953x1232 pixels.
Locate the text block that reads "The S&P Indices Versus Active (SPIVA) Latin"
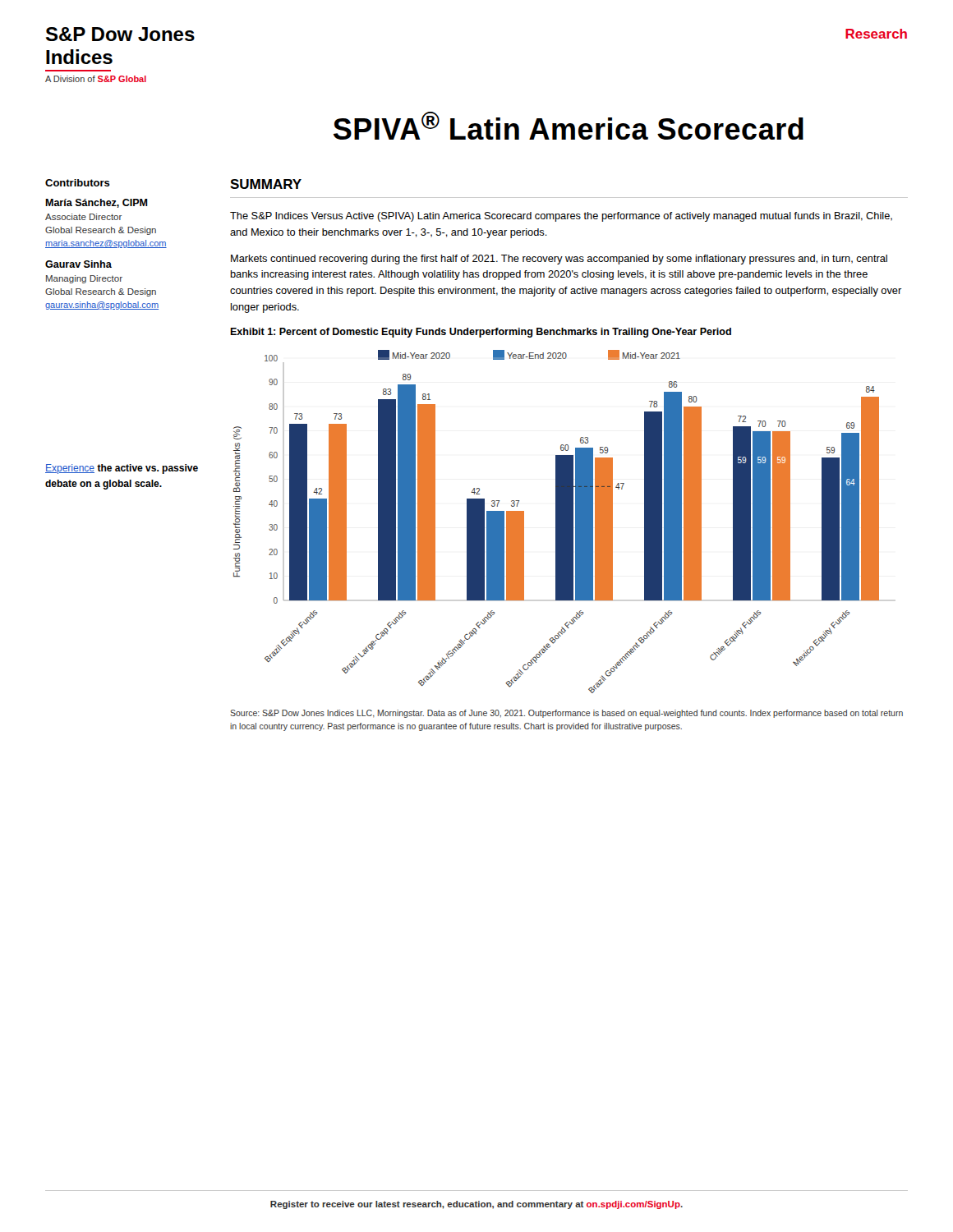click(x=561, y=224)
